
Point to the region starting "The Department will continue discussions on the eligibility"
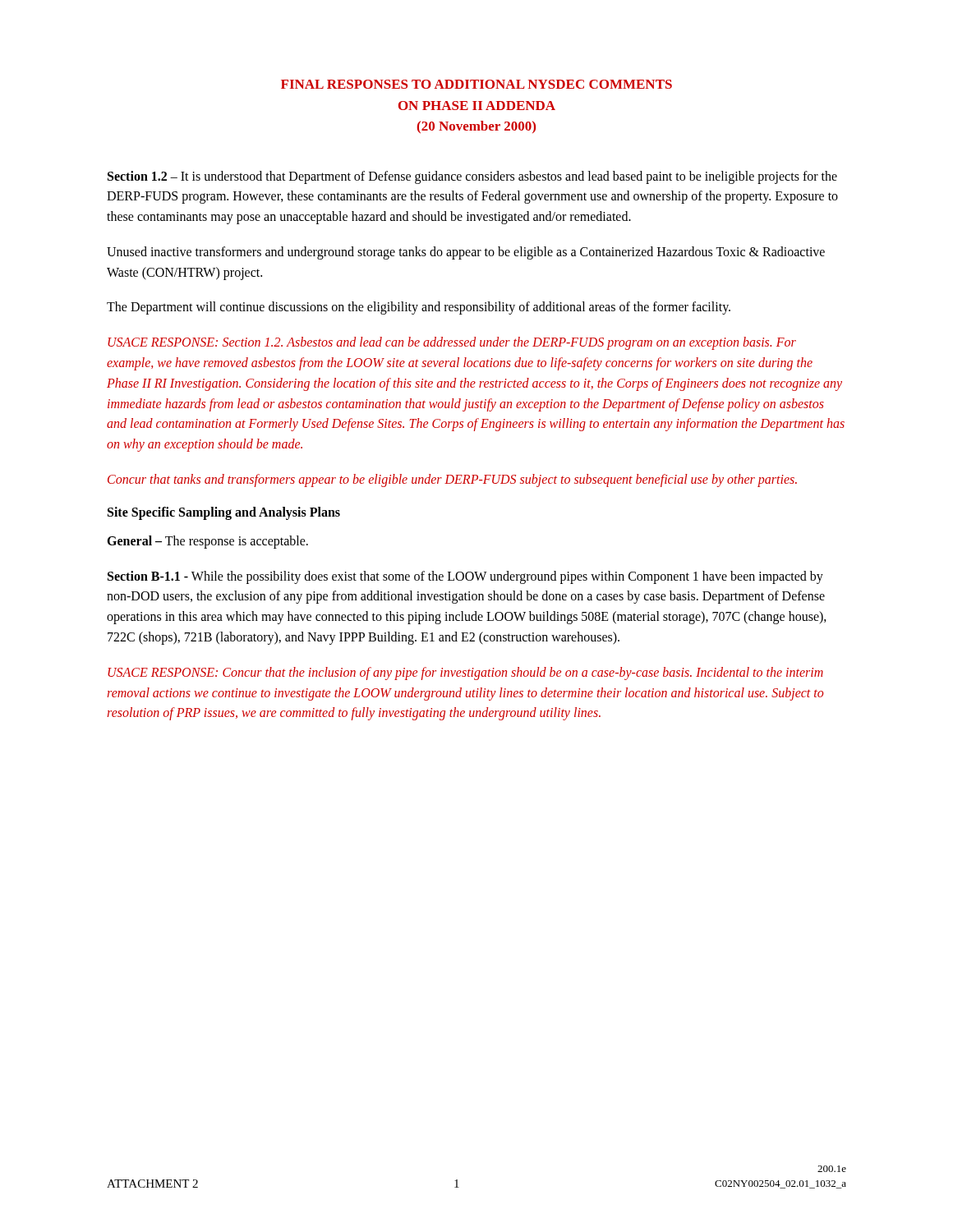point(419,307)
